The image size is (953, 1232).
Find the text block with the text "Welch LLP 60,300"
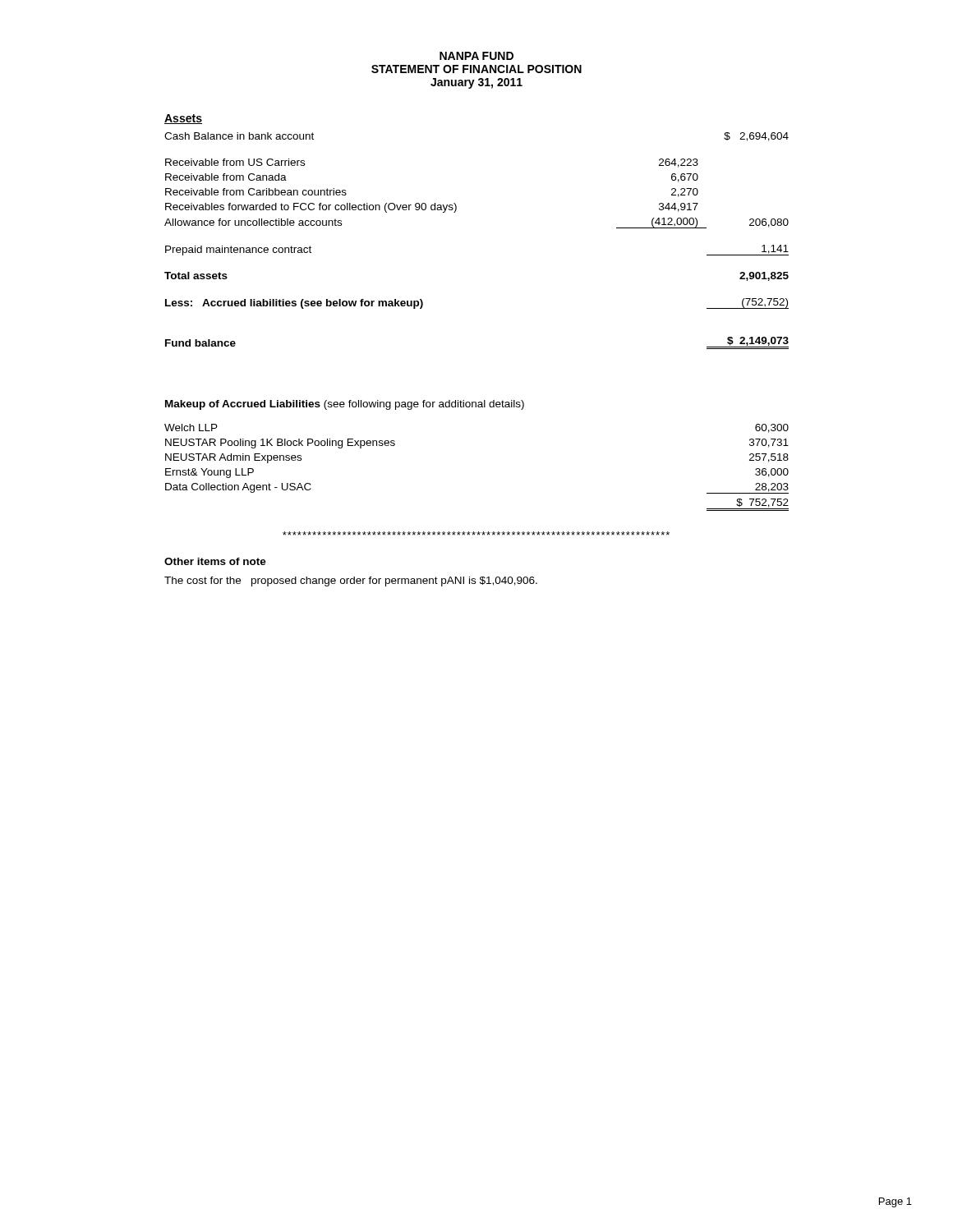(x=190, y=428)
